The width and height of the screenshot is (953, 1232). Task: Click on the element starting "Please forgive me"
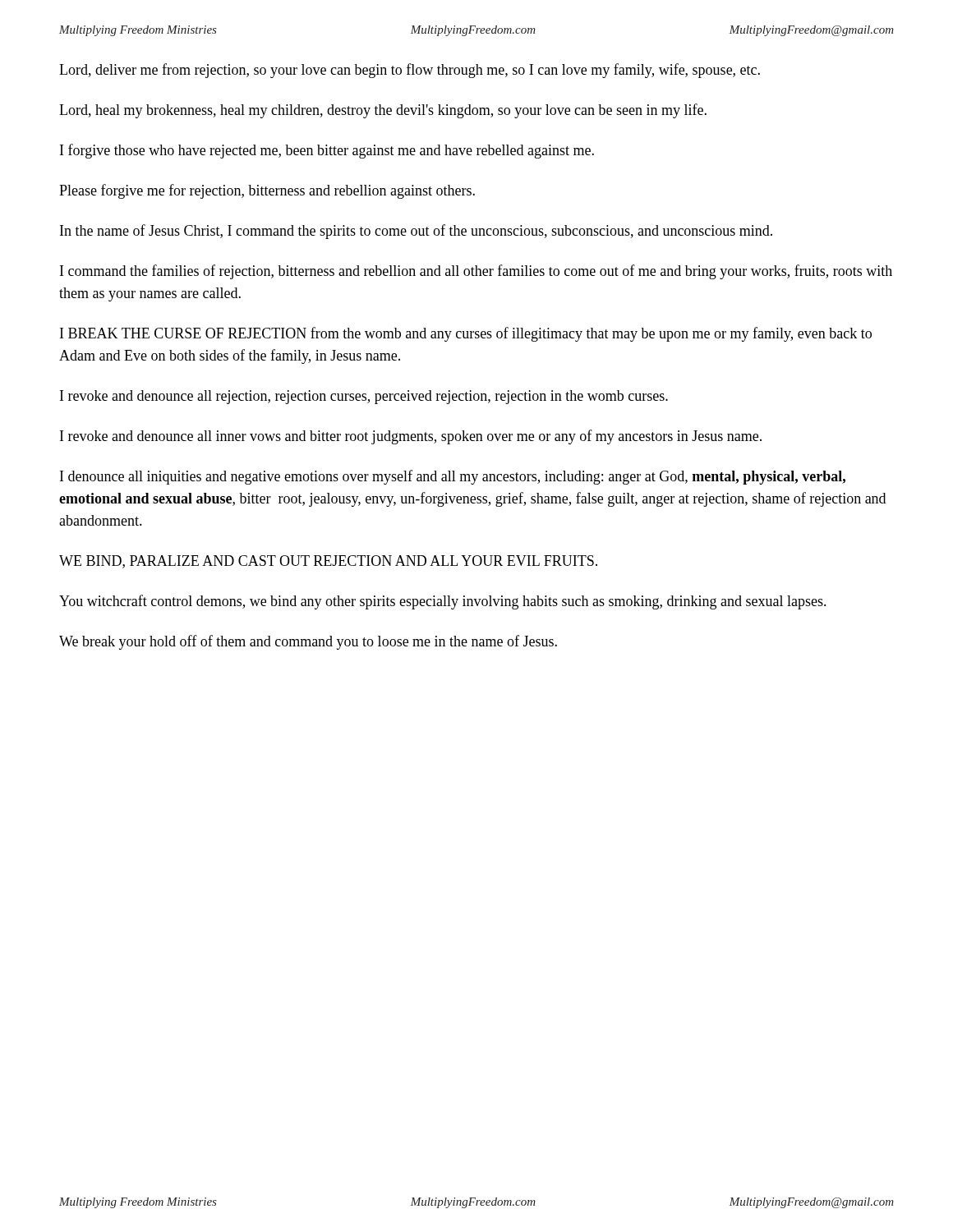[267, 191]
